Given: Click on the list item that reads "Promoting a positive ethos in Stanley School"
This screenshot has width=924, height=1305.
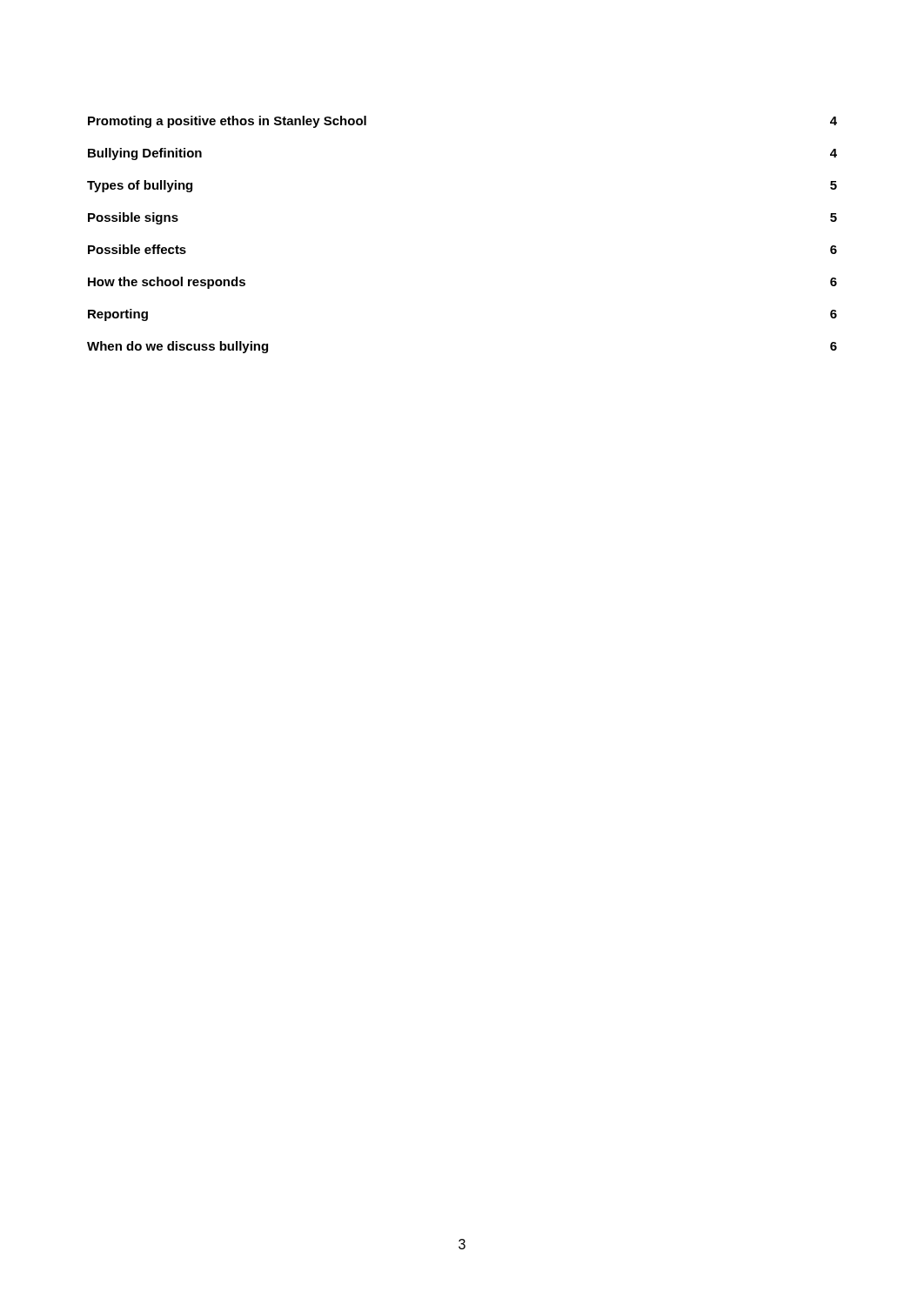Looking at the screenshot, I should click(229, 121).
